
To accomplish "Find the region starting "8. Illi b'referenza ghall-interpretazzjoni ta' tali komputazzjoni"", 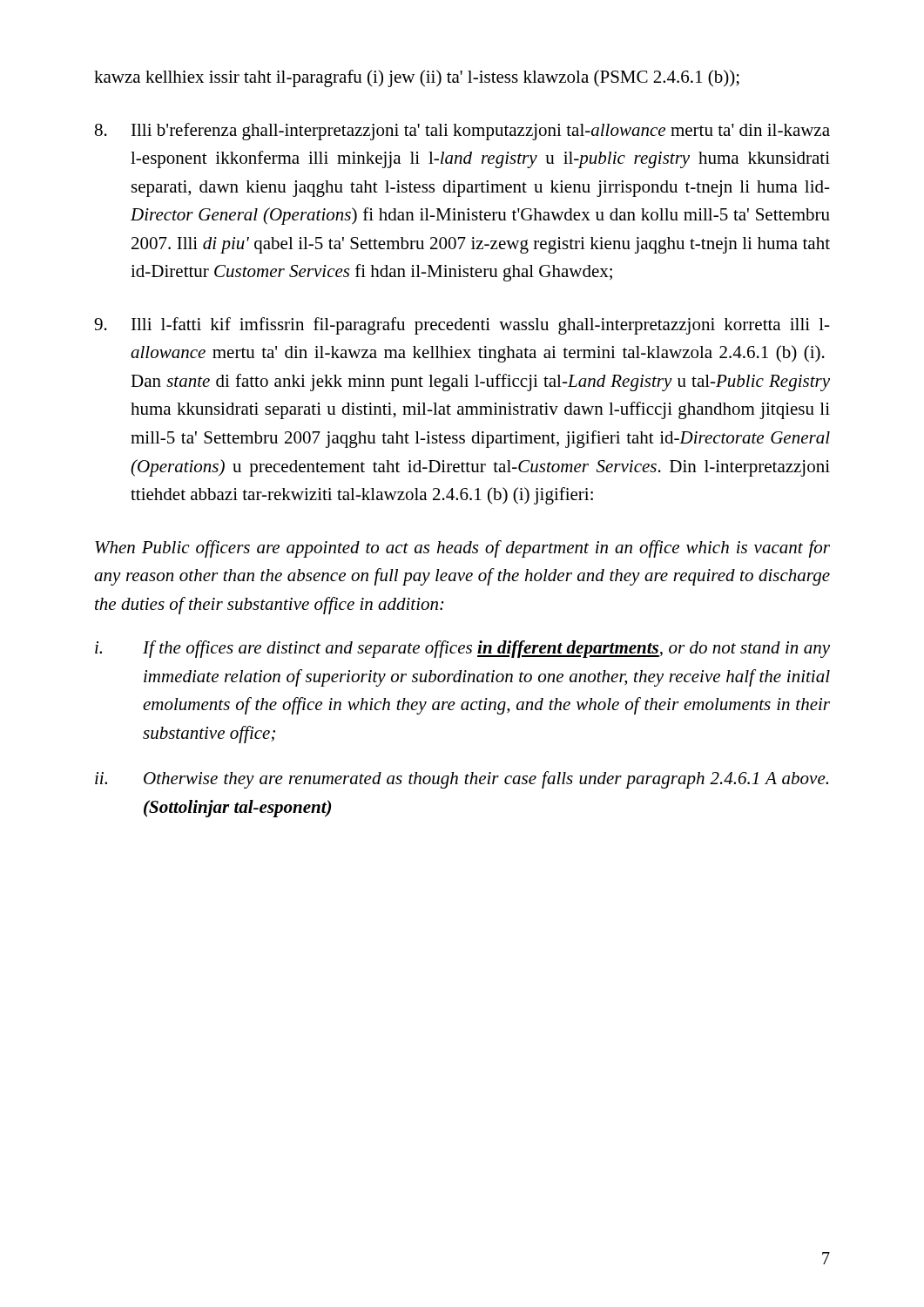I will [x=462, y=201].
